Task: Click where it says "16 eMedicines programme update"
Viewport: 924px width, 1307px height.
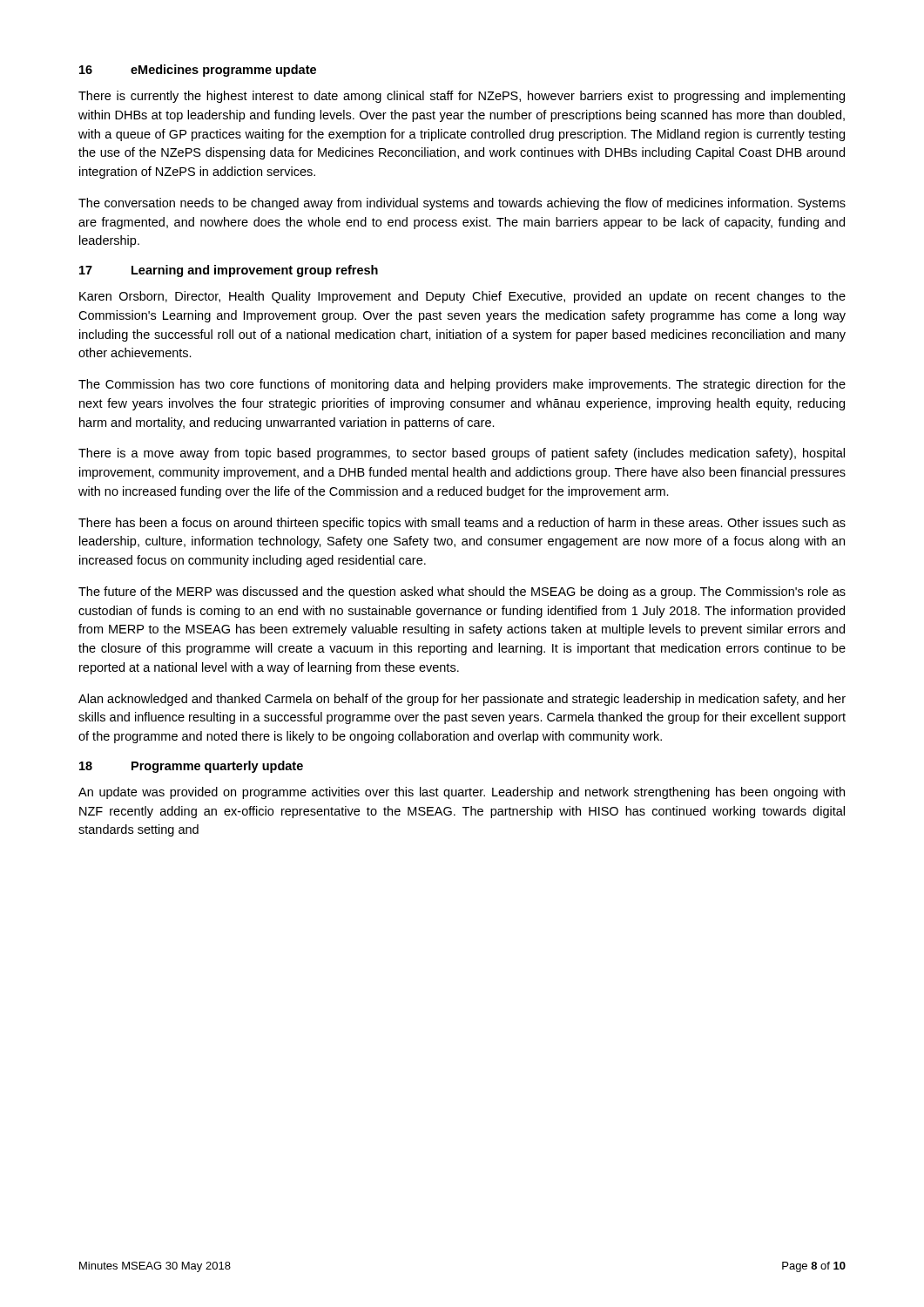Action: (x=197, y=70)
